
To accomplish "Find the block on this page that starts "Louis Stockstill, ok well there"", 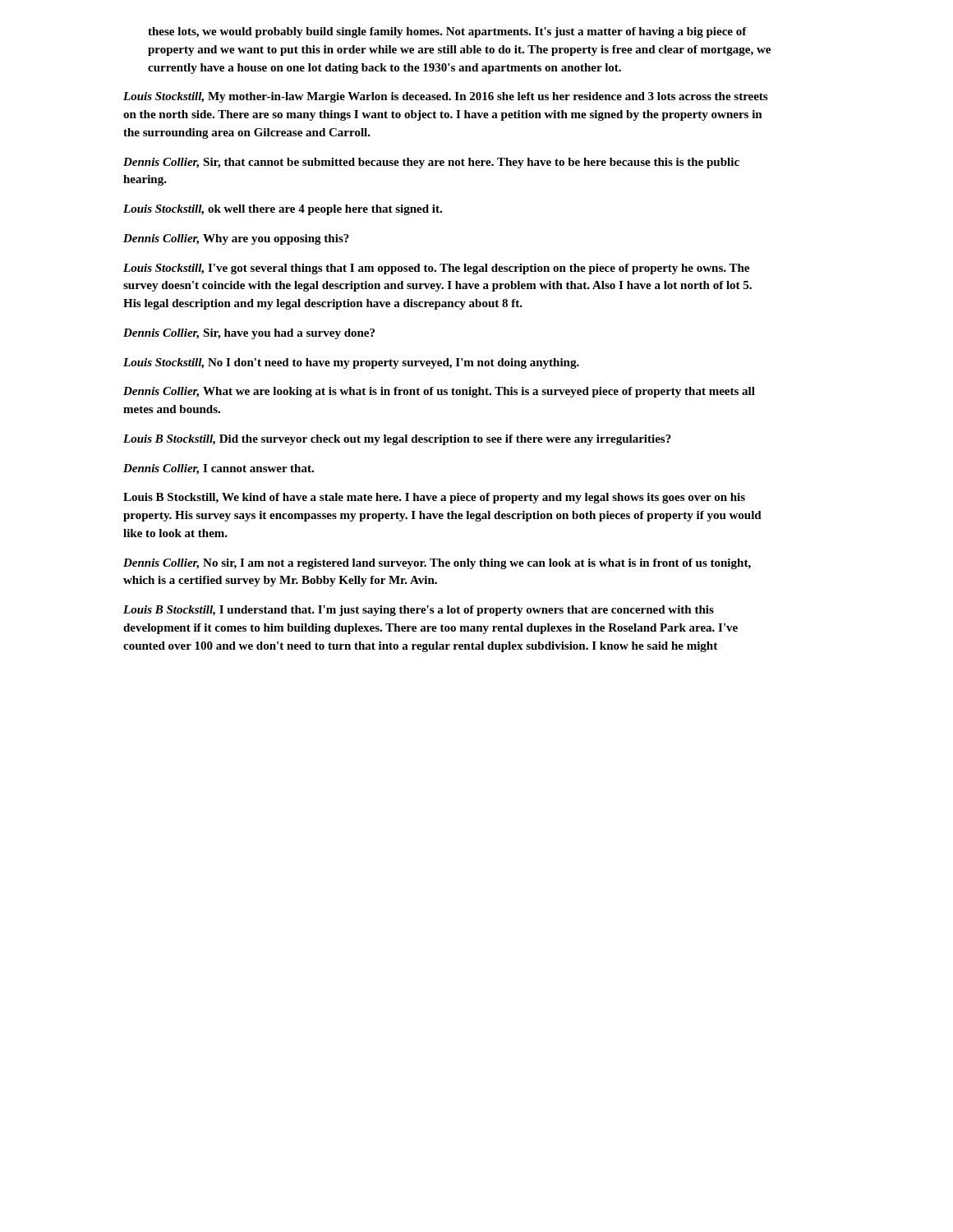I will 283,209.
